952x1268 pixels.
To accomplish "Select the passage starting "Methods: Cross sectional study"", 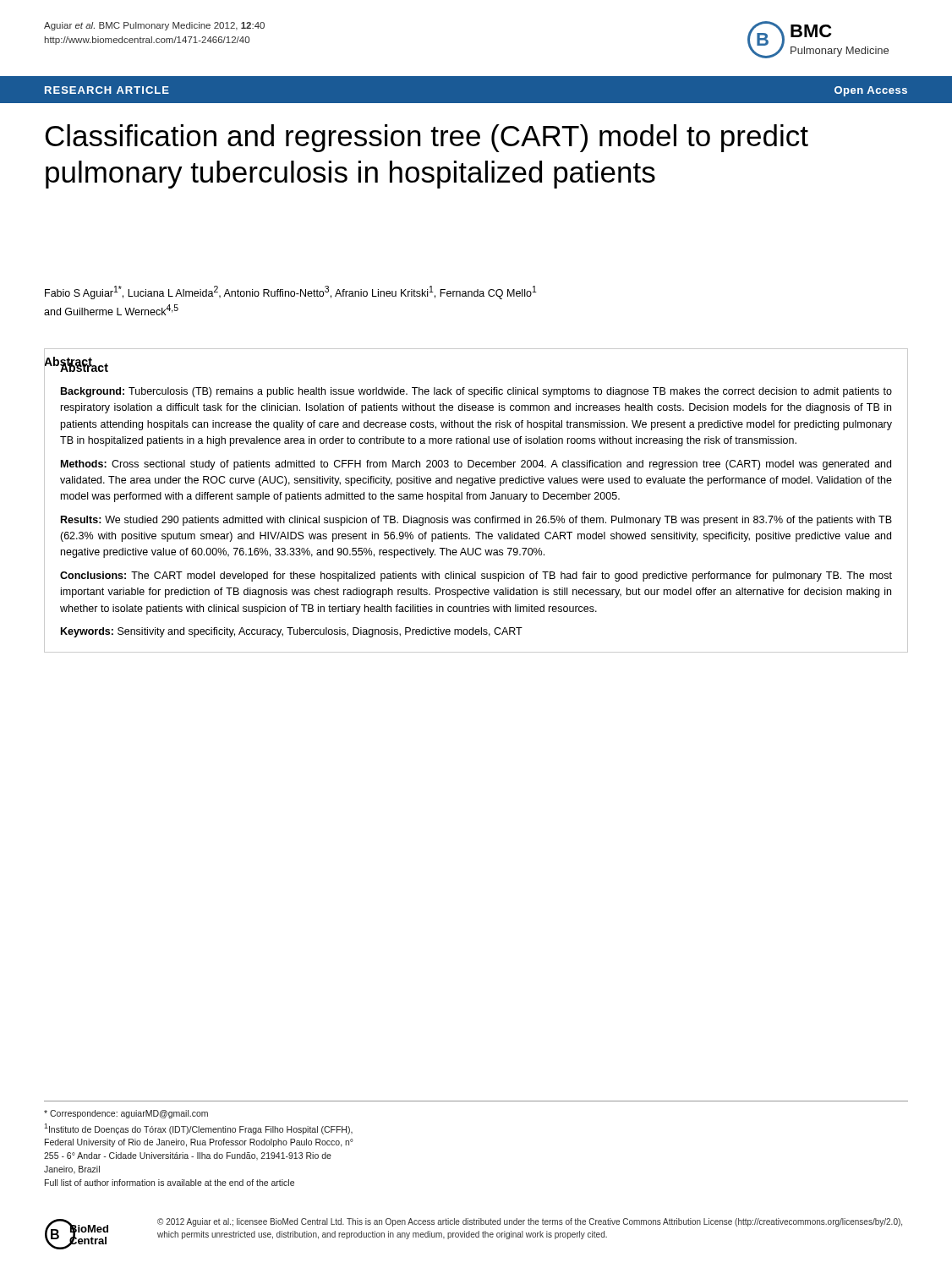I will click(476, 480).
